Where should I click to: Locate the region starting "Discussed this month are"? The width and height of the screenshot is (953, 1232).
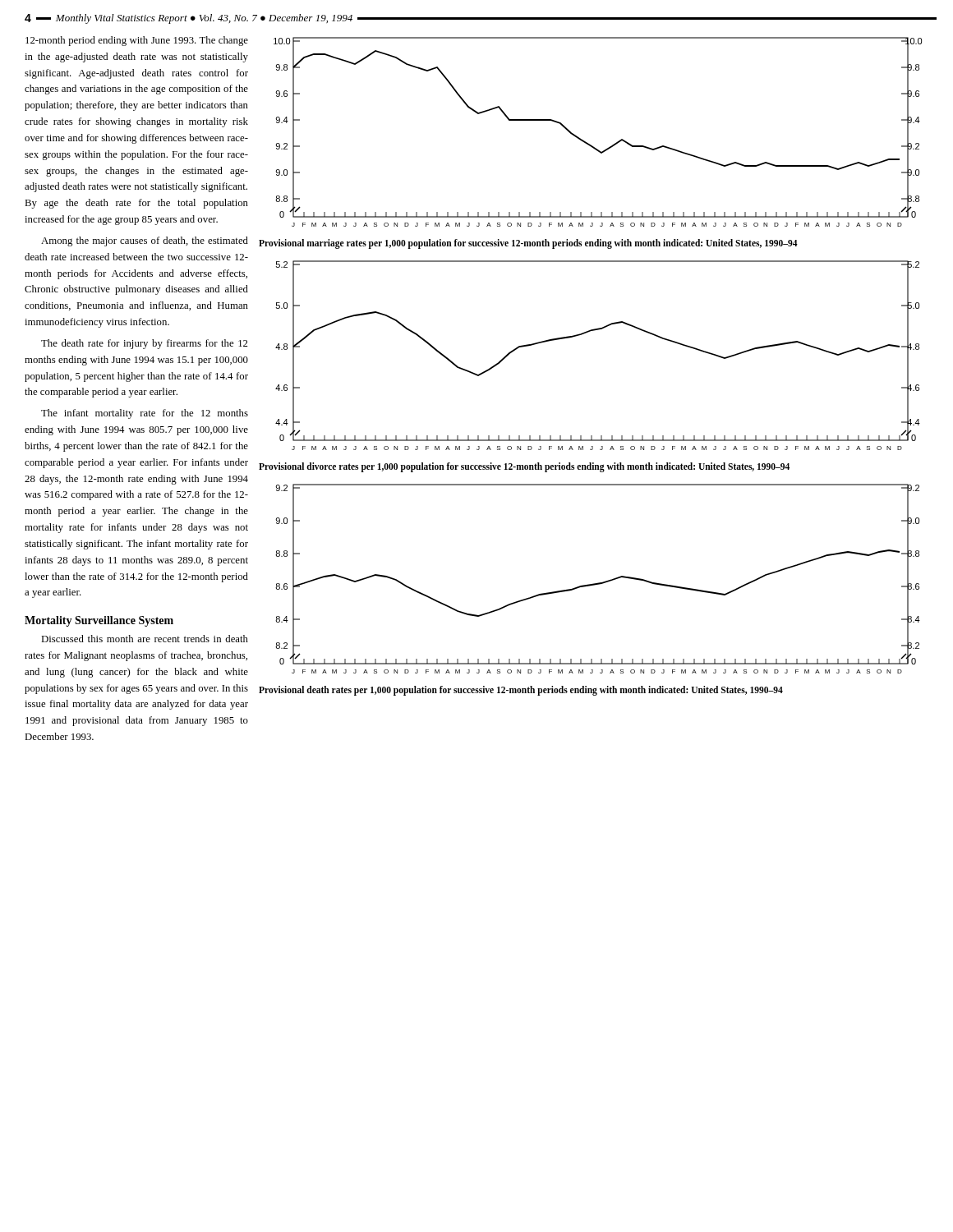point(136,689)
